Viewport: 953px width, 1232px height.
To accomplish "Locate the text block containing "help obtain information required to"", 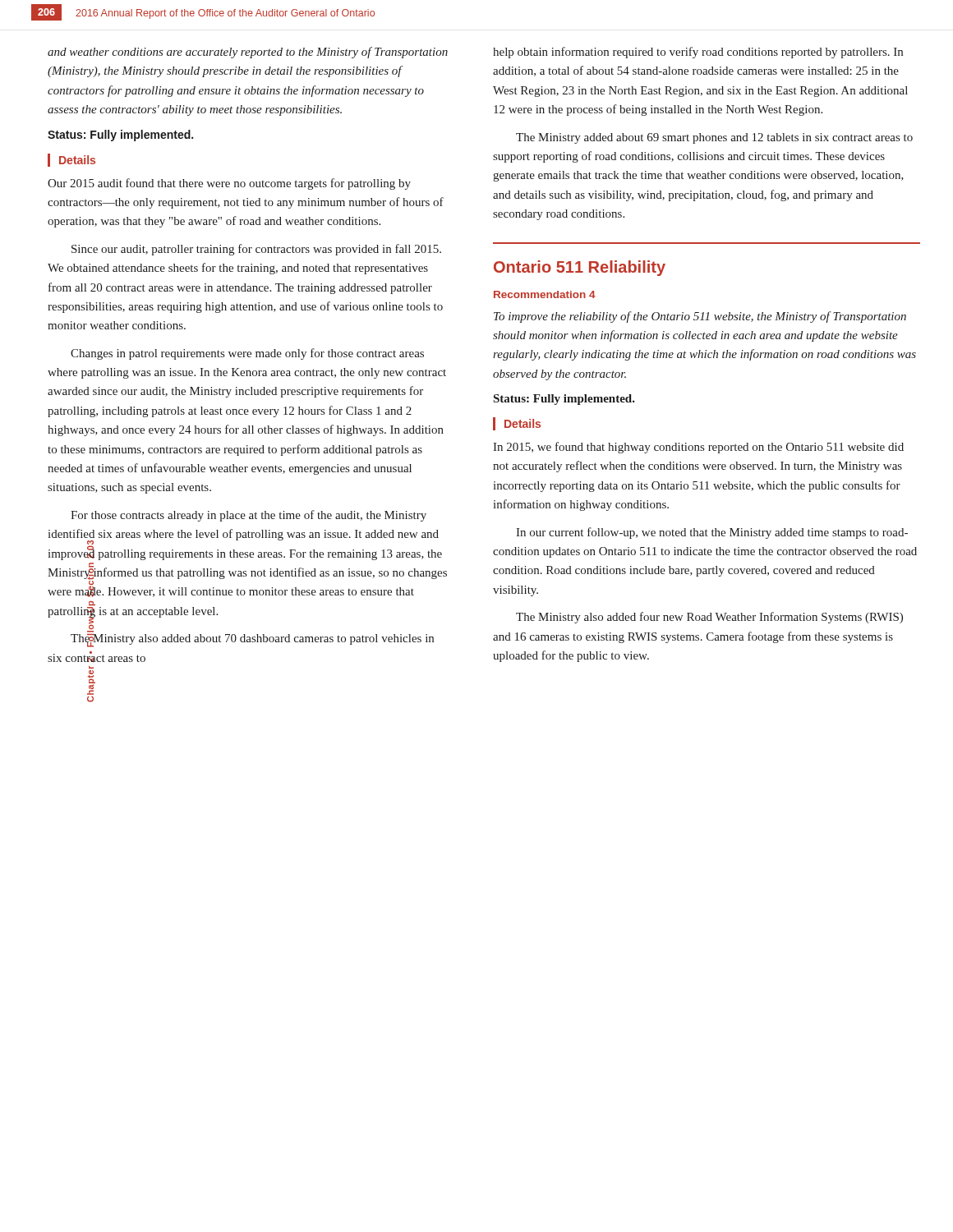I will coord(701,81).
